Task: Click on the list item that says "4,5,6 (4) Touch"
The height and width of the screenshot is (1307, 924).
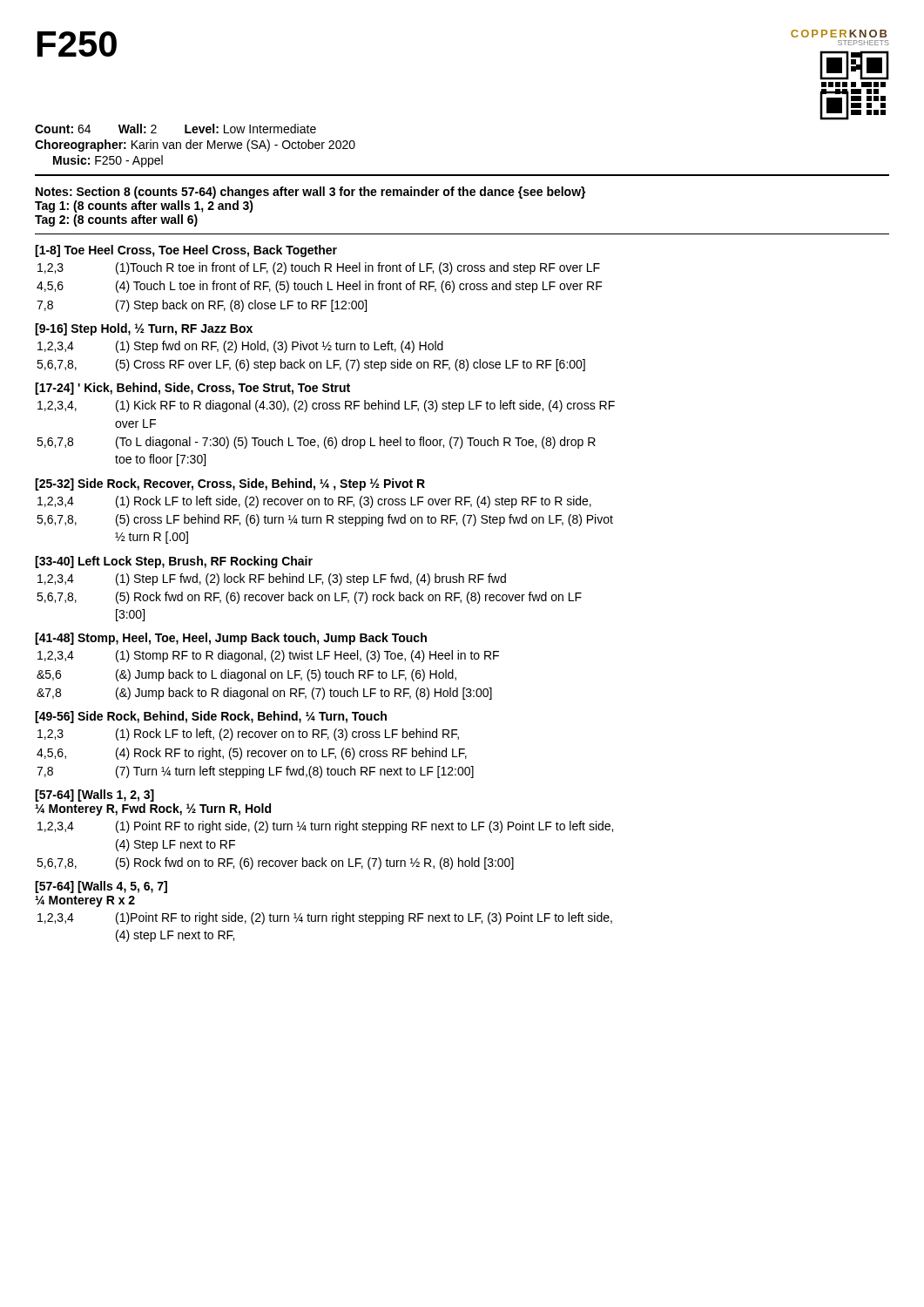Action: (462, 287)
